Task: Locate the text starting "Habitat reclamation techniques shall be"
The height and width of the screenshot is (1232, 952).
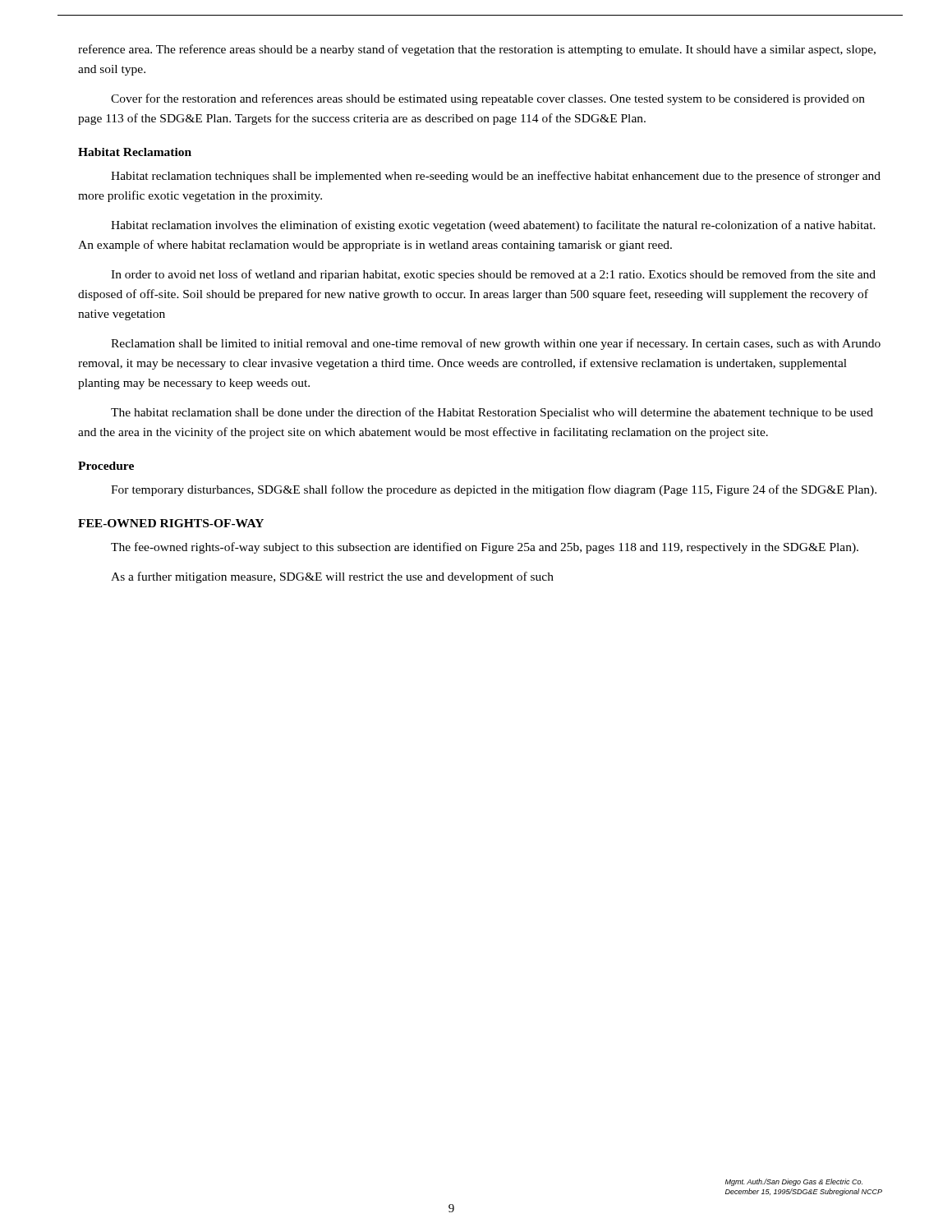Action: point(480,186)
